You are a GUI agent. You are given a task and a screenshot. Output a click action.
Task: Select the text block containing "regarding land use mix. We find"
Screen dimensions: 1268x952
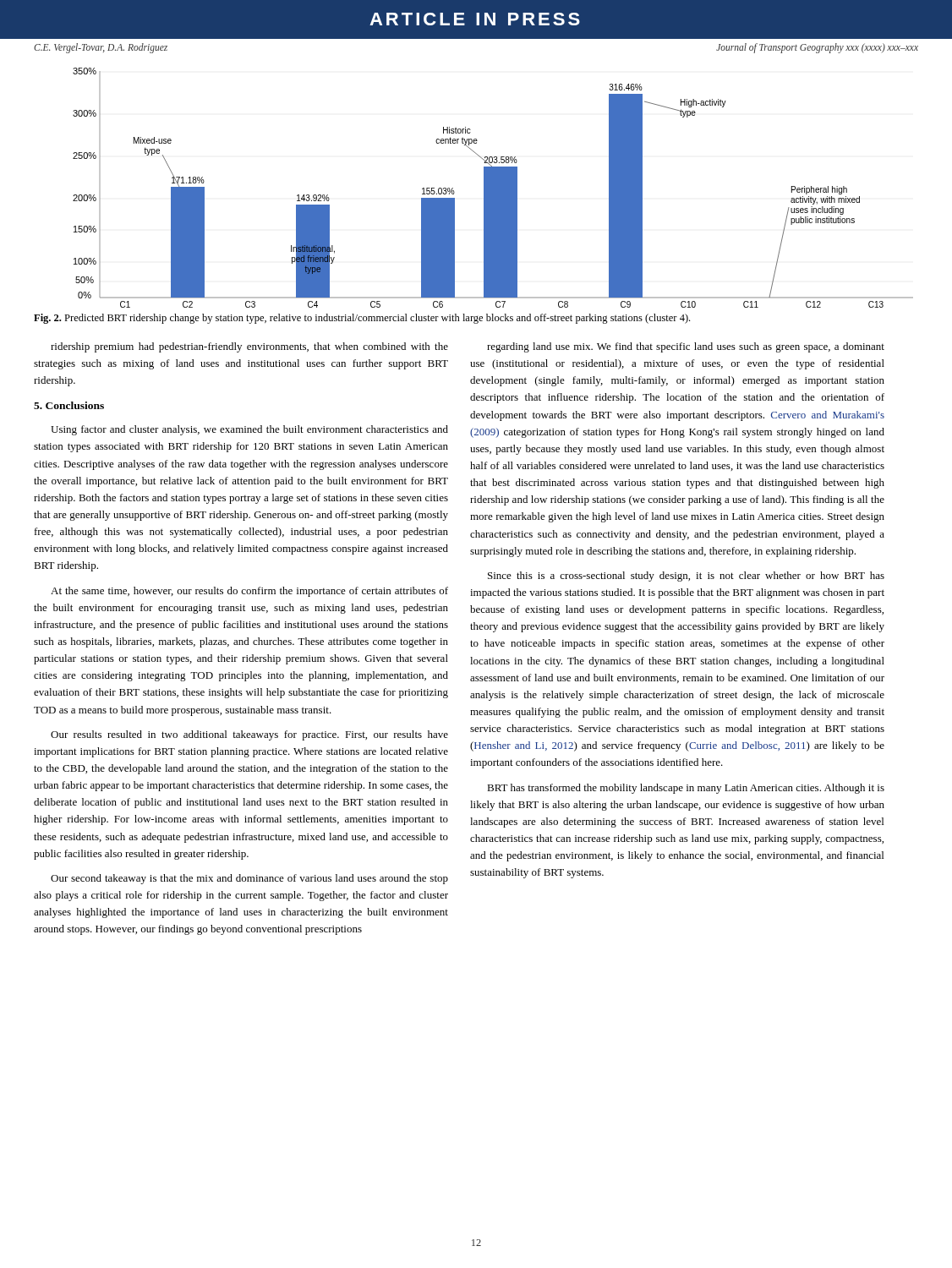677,610
